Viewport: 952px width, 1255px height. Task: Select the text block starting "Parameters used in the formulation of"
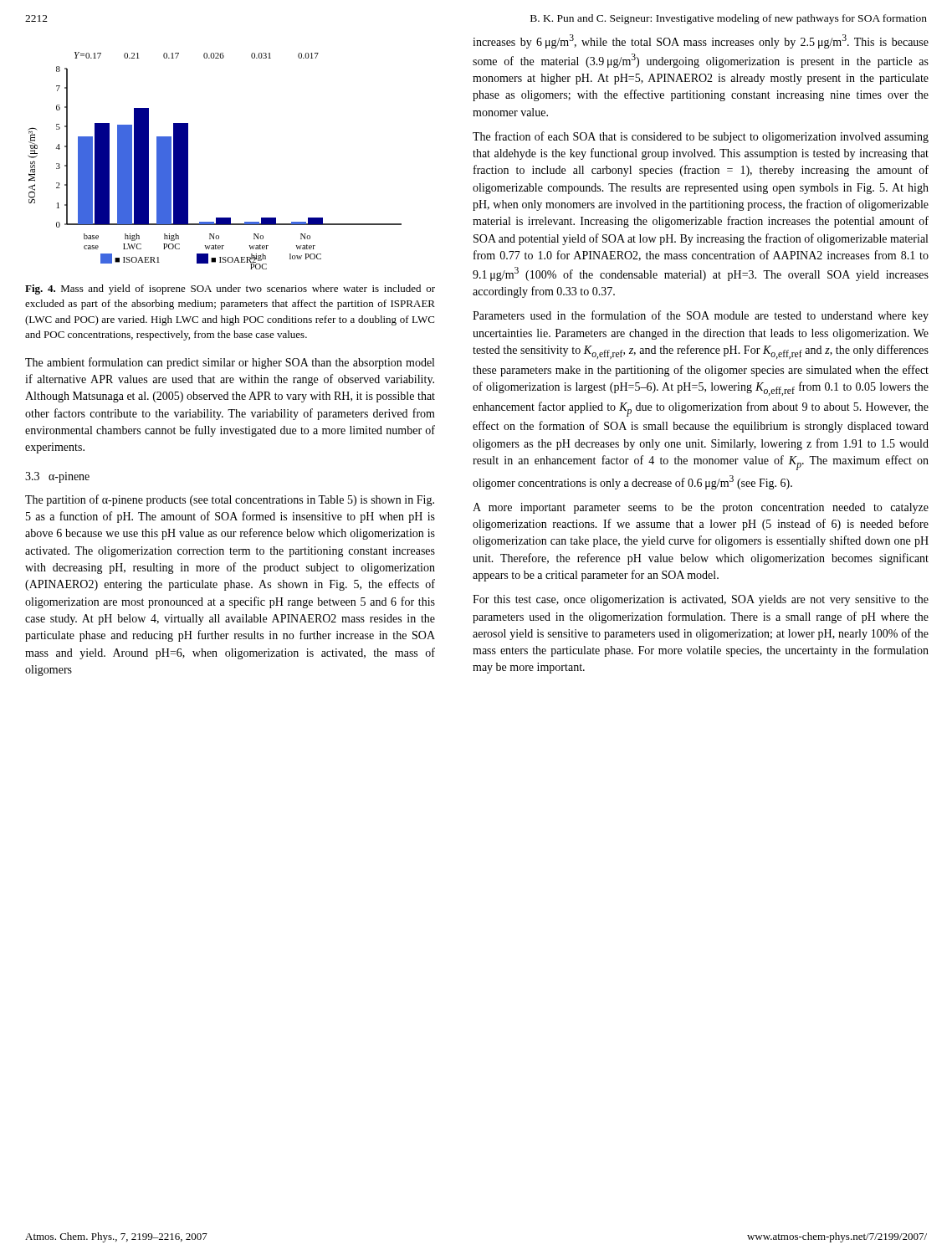point(701,400)
